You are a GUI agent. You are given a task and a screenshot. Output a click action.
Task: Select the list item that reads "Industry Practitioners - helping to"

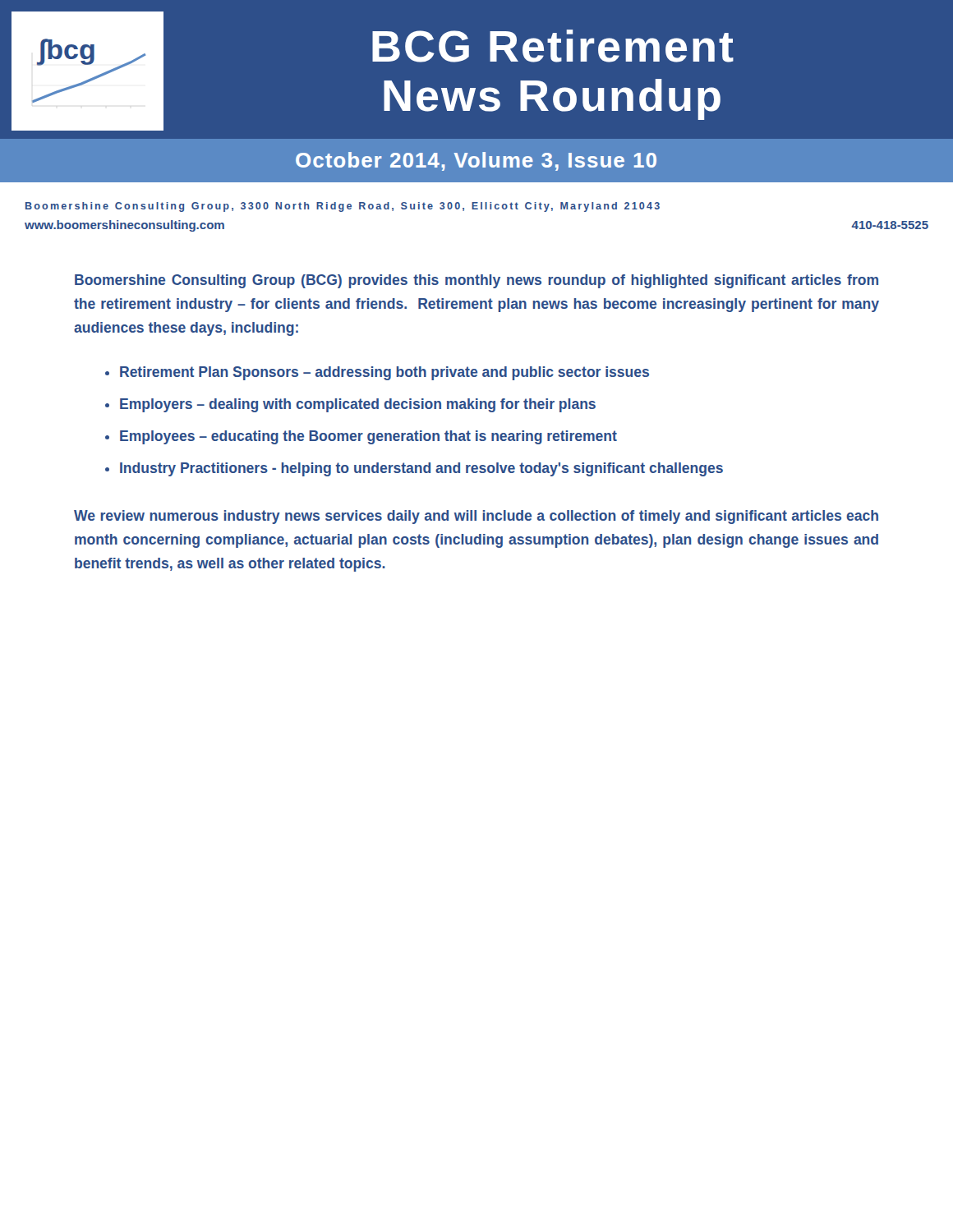pyautogui.click(x=421, y=468)
